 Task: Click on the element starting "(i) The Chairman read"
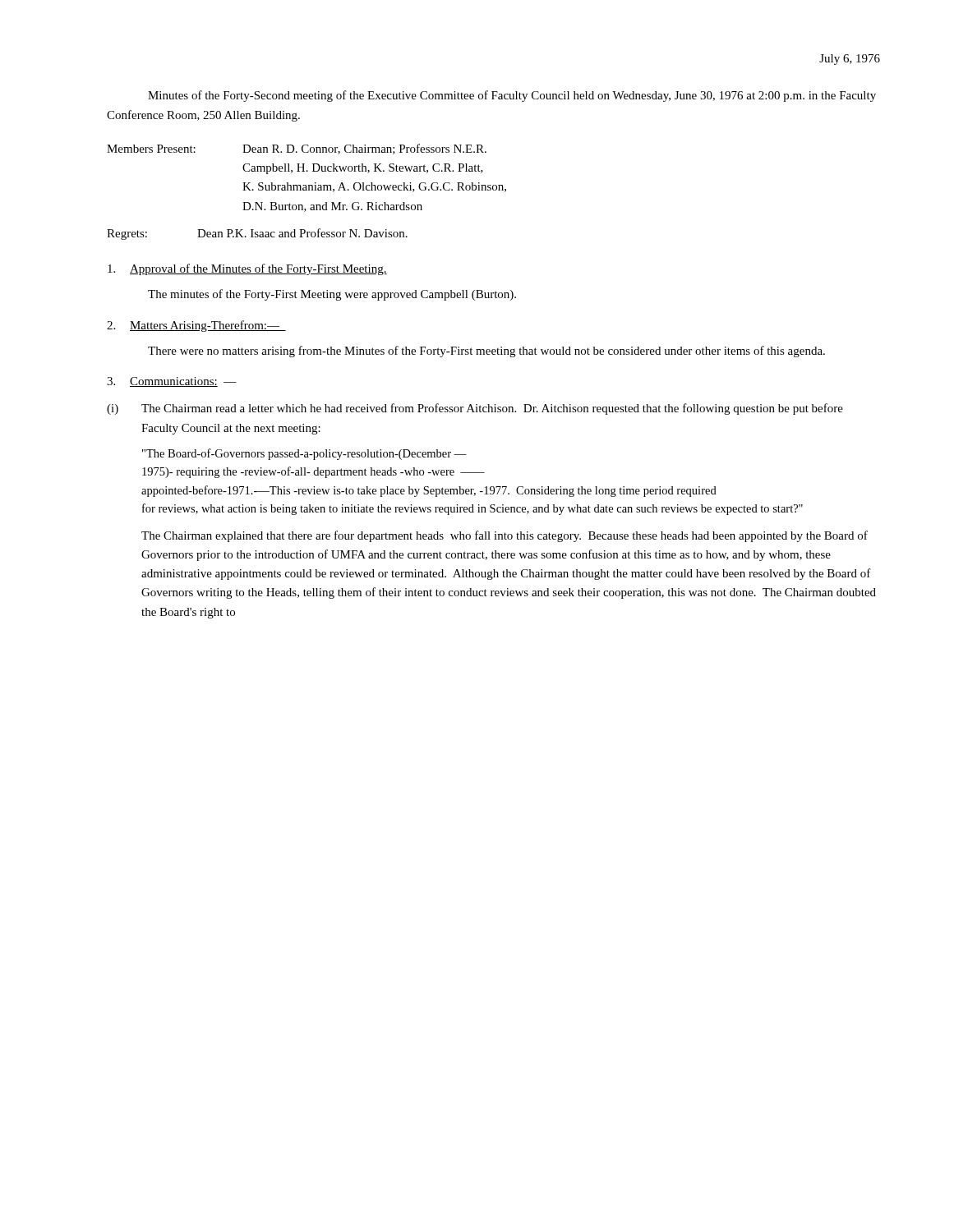[493, 419]
